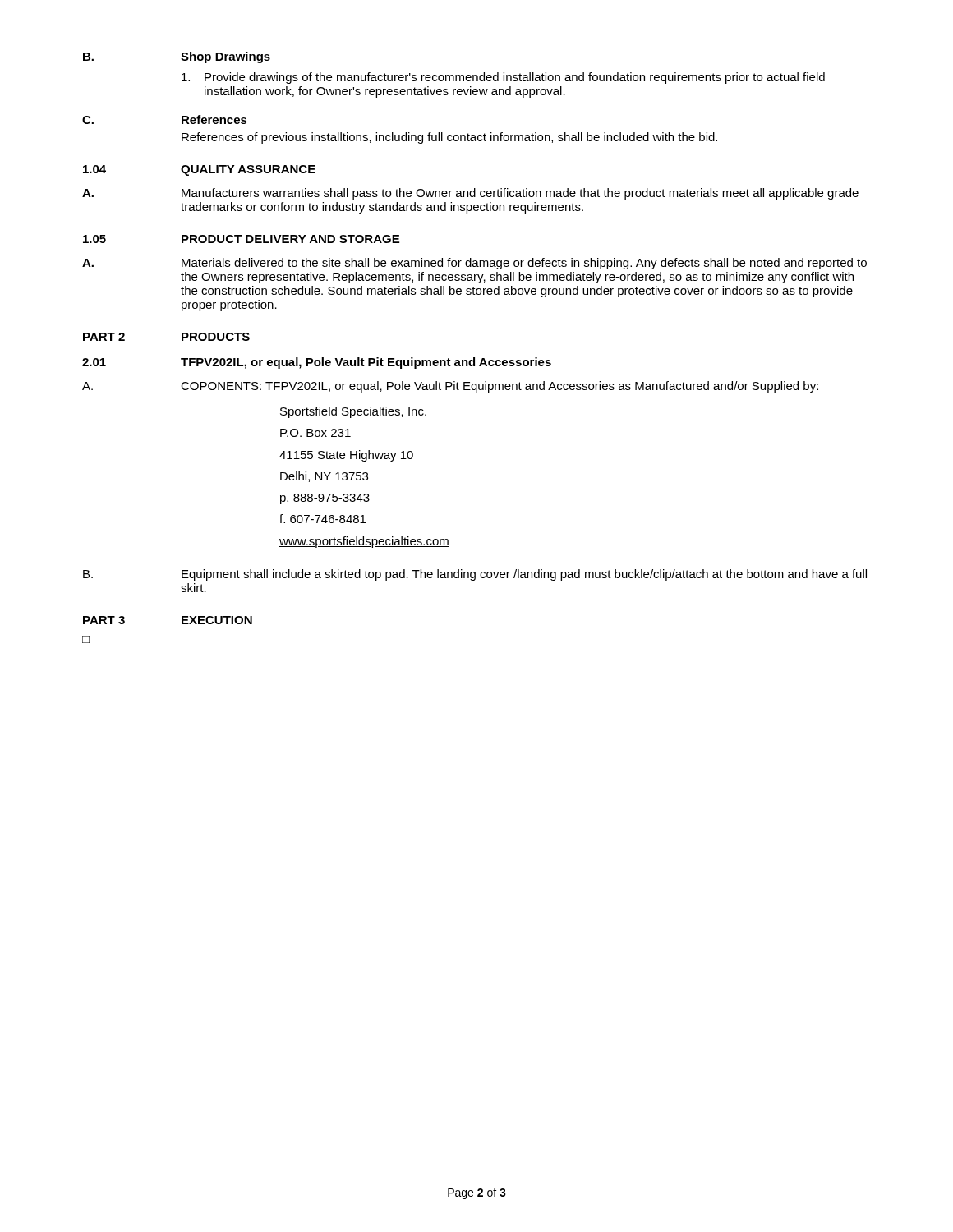Find the text block that says "A. Materials delivered to the site shall be"

(x=476, y=283)
